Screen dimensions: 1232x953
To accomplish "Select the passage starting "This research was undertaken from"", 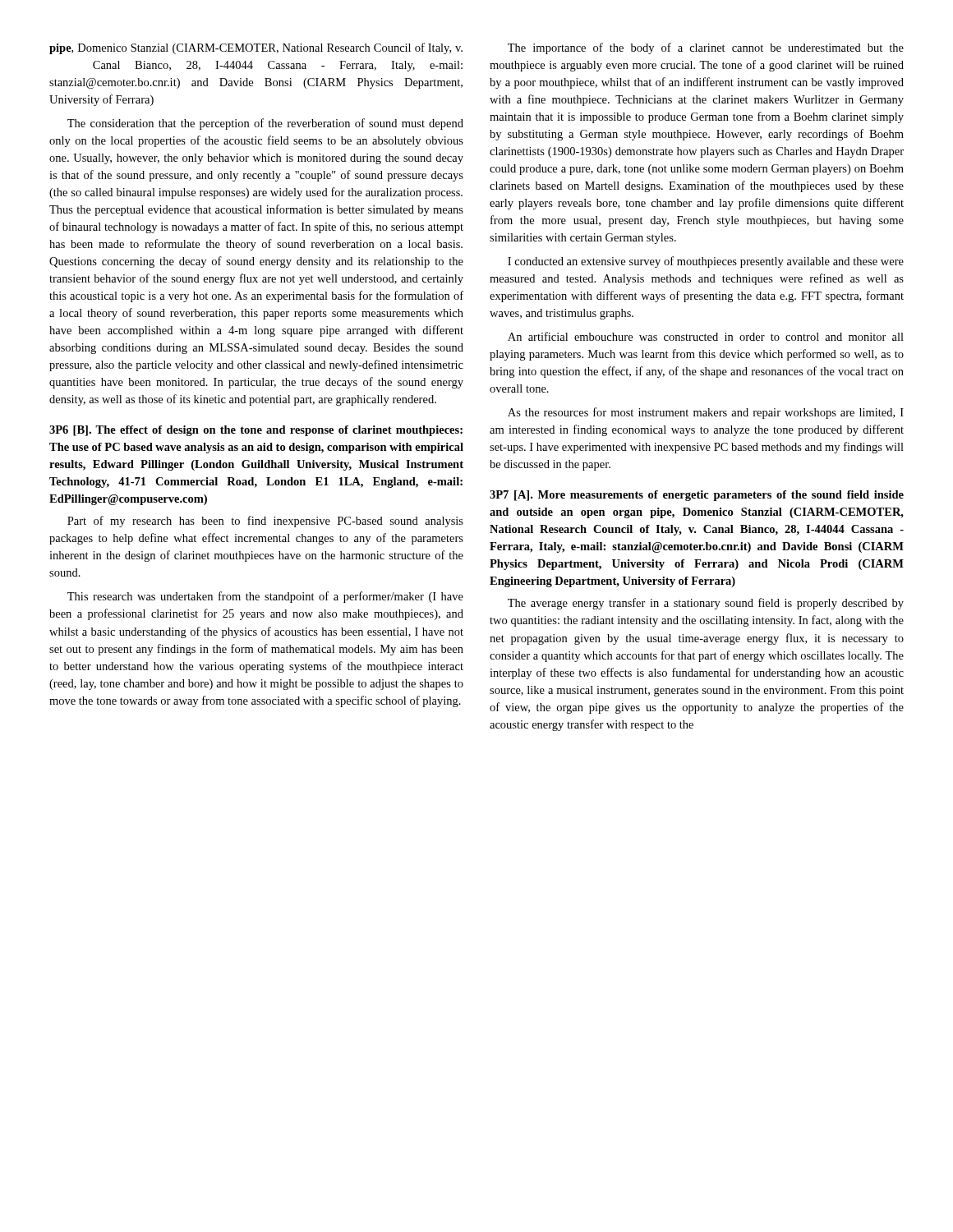I will 256,649.
